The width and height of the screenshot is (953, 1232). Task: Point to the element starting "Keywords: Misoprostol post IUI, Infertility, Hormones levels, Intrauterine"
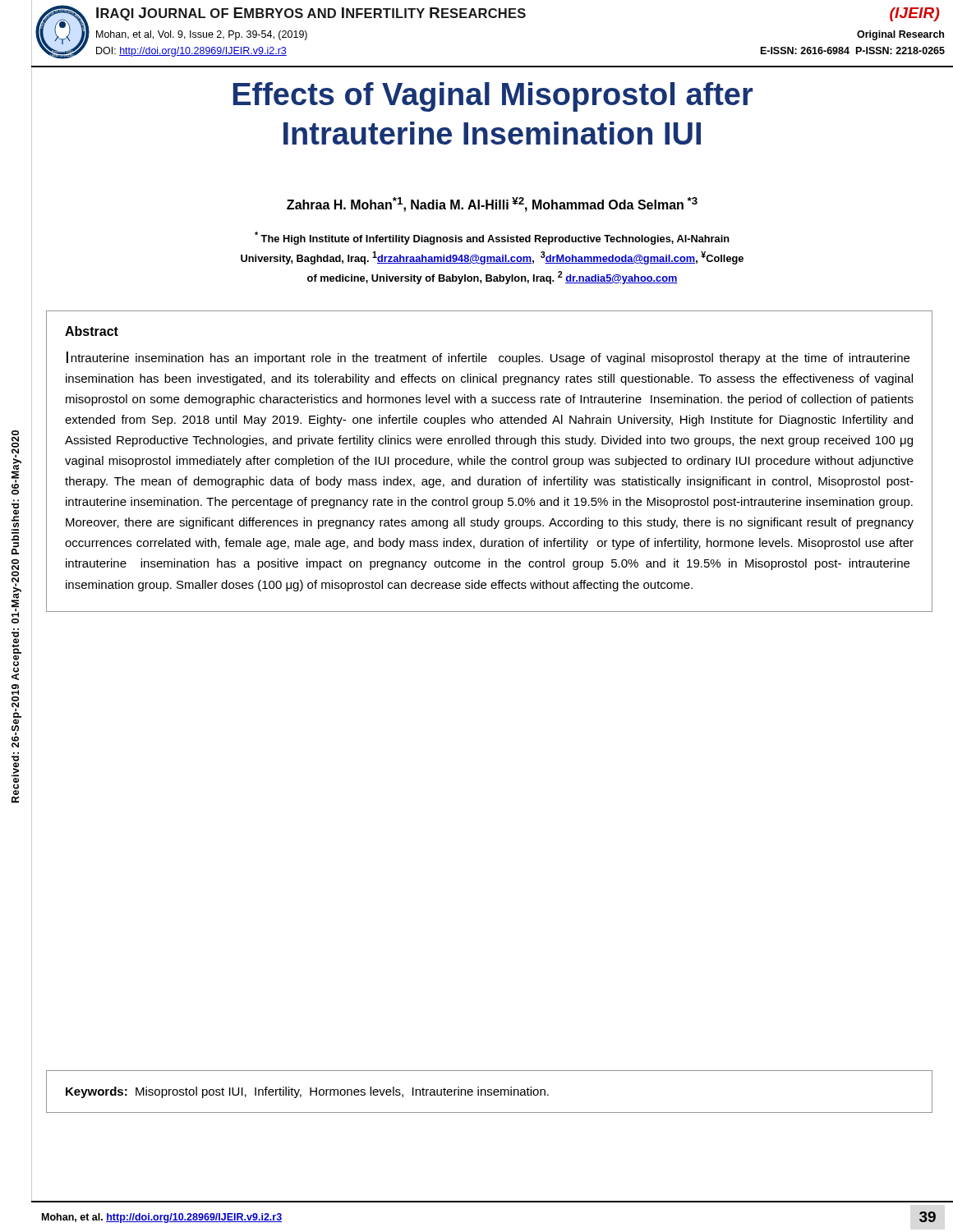tap(307, 1091)
